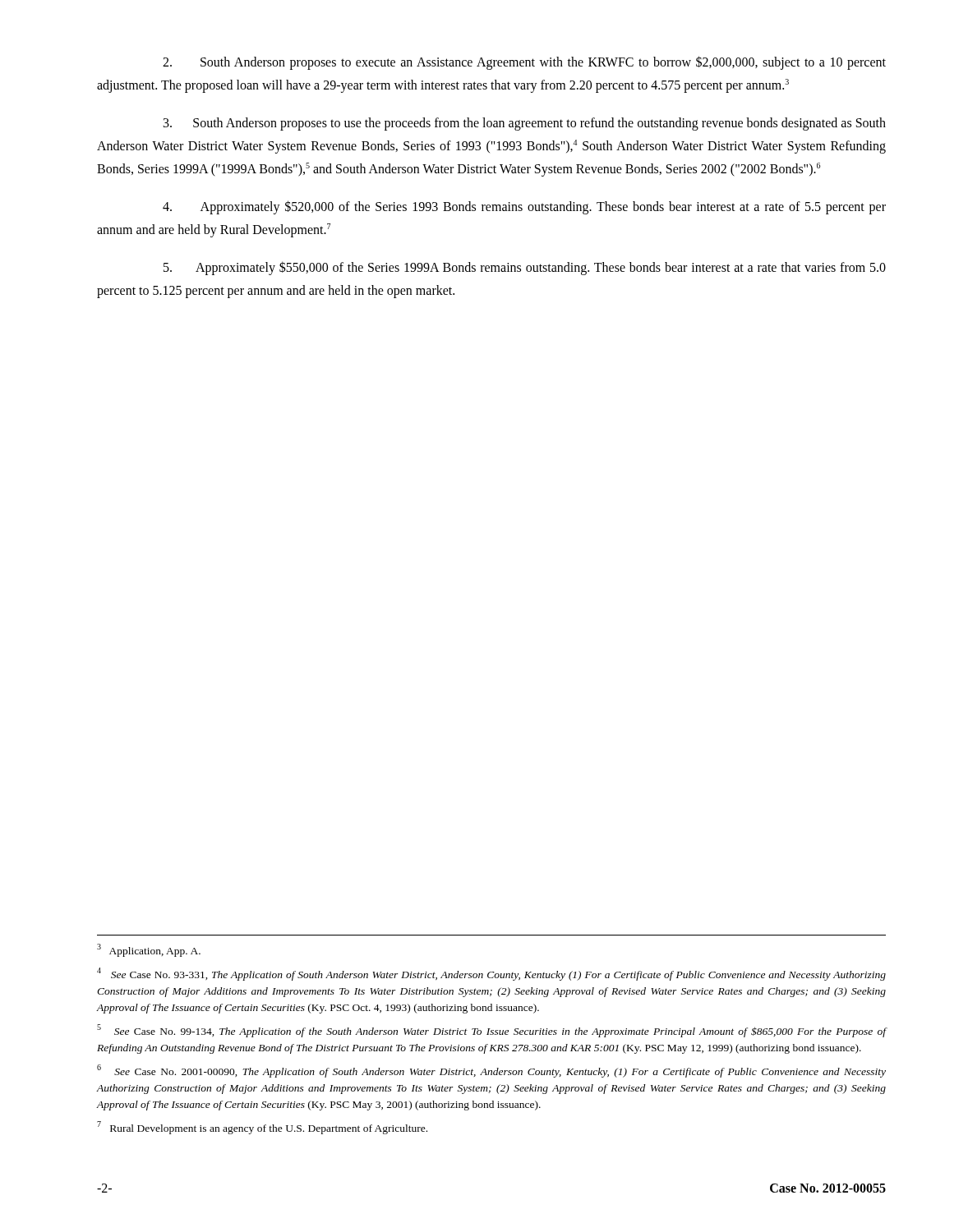
Task: Point to the block beginning "4 See Case"
Action: coord(491,989)
